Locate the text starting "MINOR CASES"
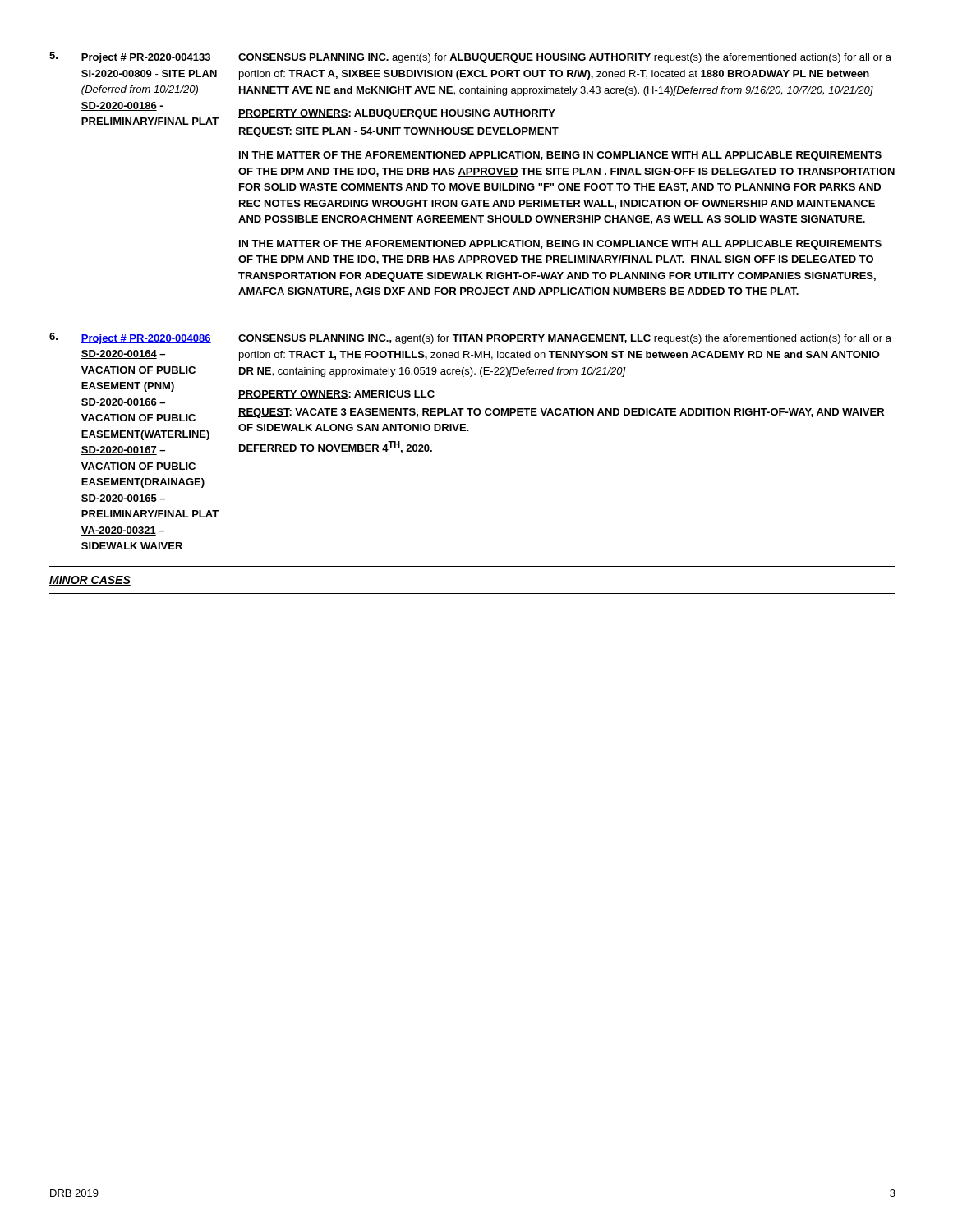 point(90,580)
